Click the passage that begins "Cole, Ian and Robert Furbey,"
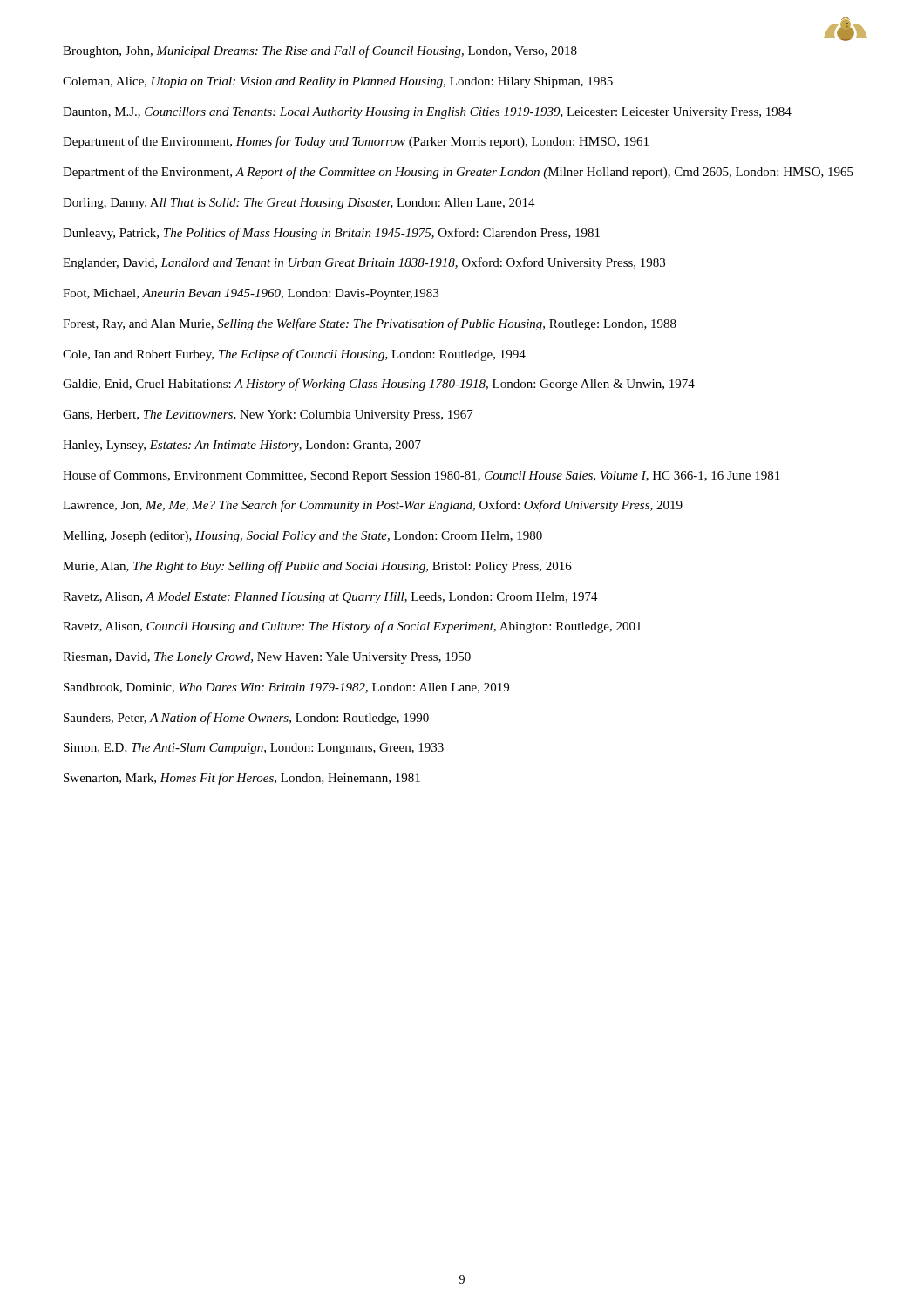The width and height of the screenshot is (924, 1308). tap(294, 354)
